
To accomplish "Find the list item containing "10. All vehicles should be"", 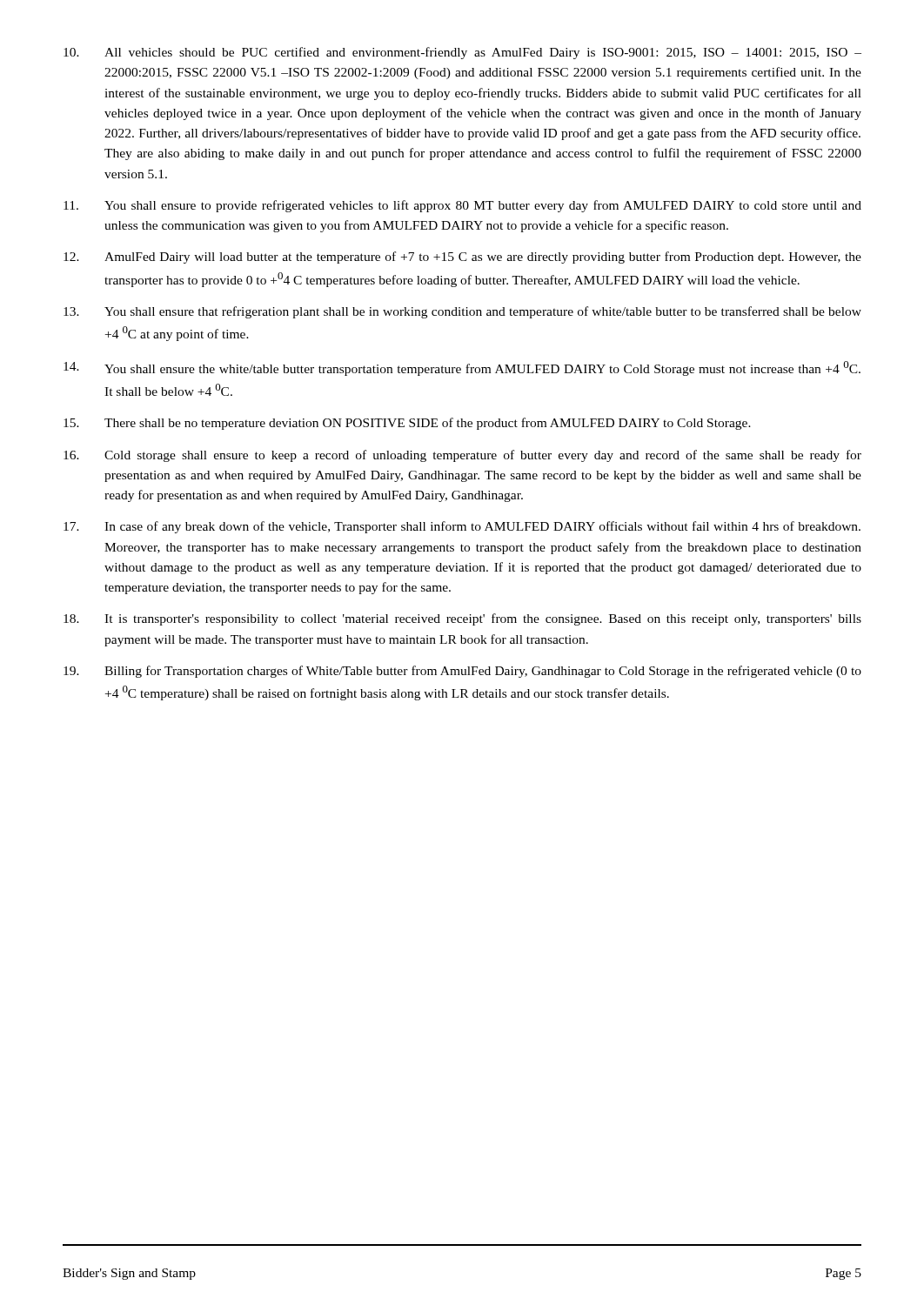I will point(462,113).
